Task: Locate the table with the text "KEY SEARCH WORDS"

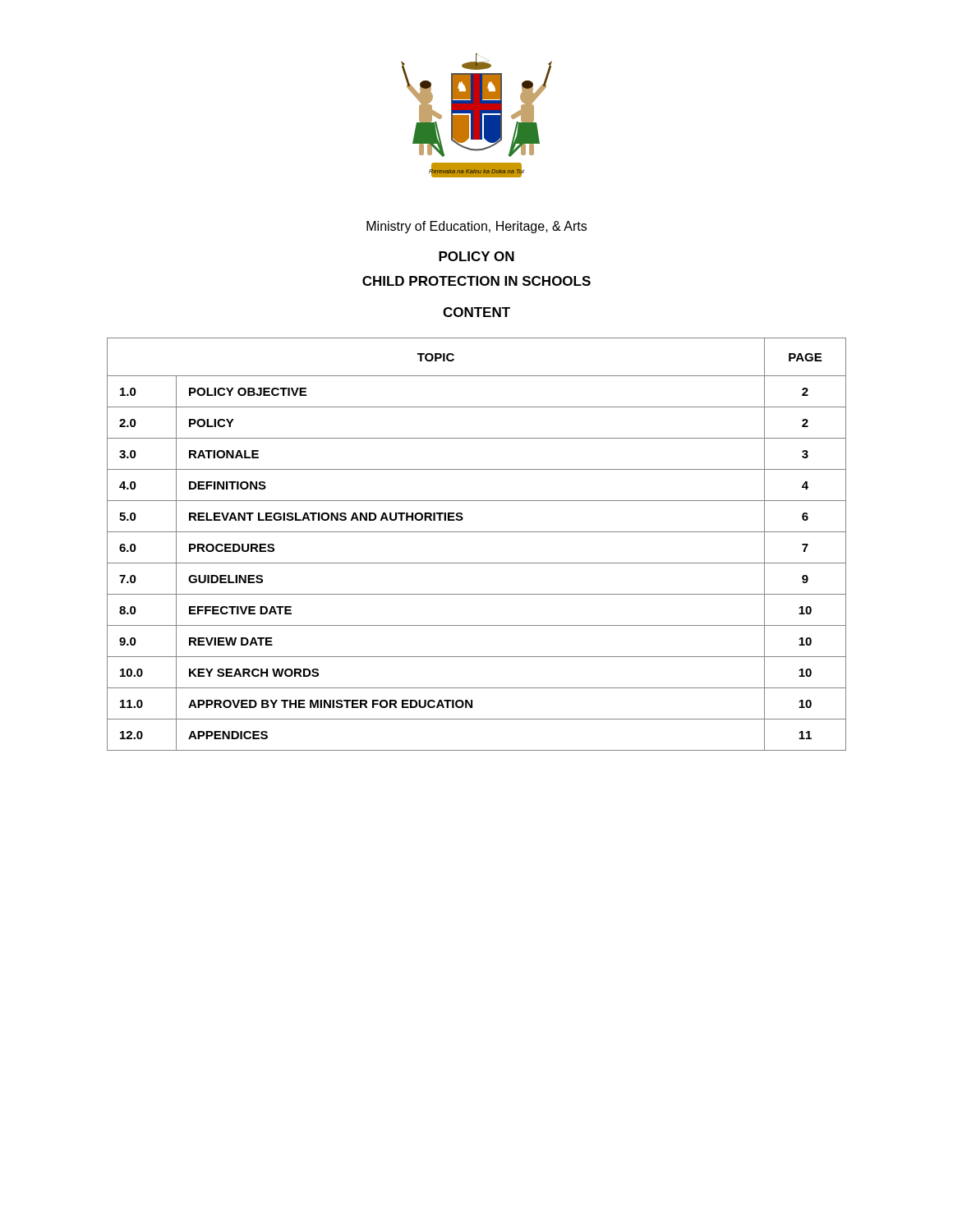Action: (476, 544)
